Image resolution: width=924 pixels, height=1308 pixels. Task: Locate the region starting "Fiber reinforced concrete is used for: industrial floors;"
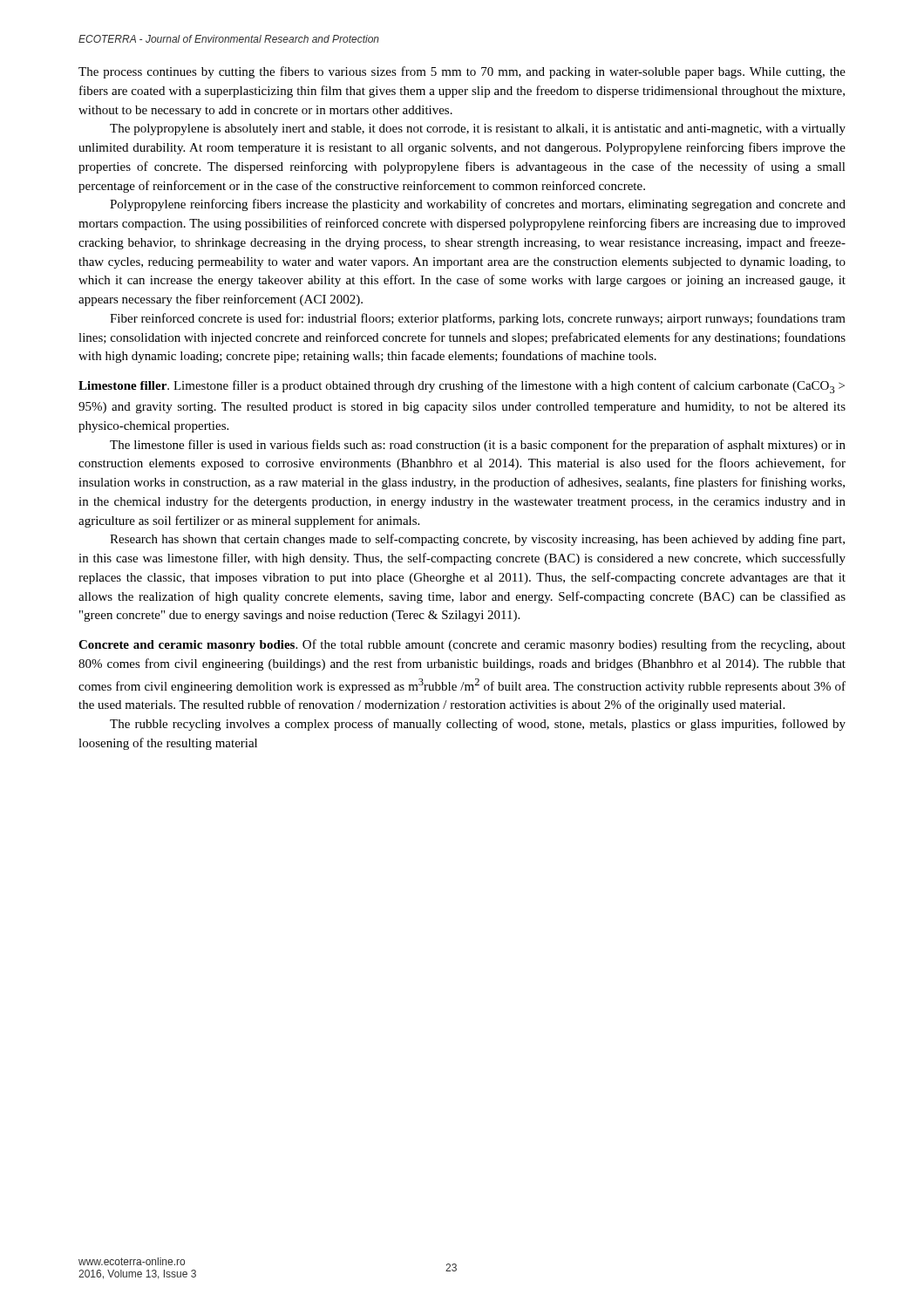462,338
